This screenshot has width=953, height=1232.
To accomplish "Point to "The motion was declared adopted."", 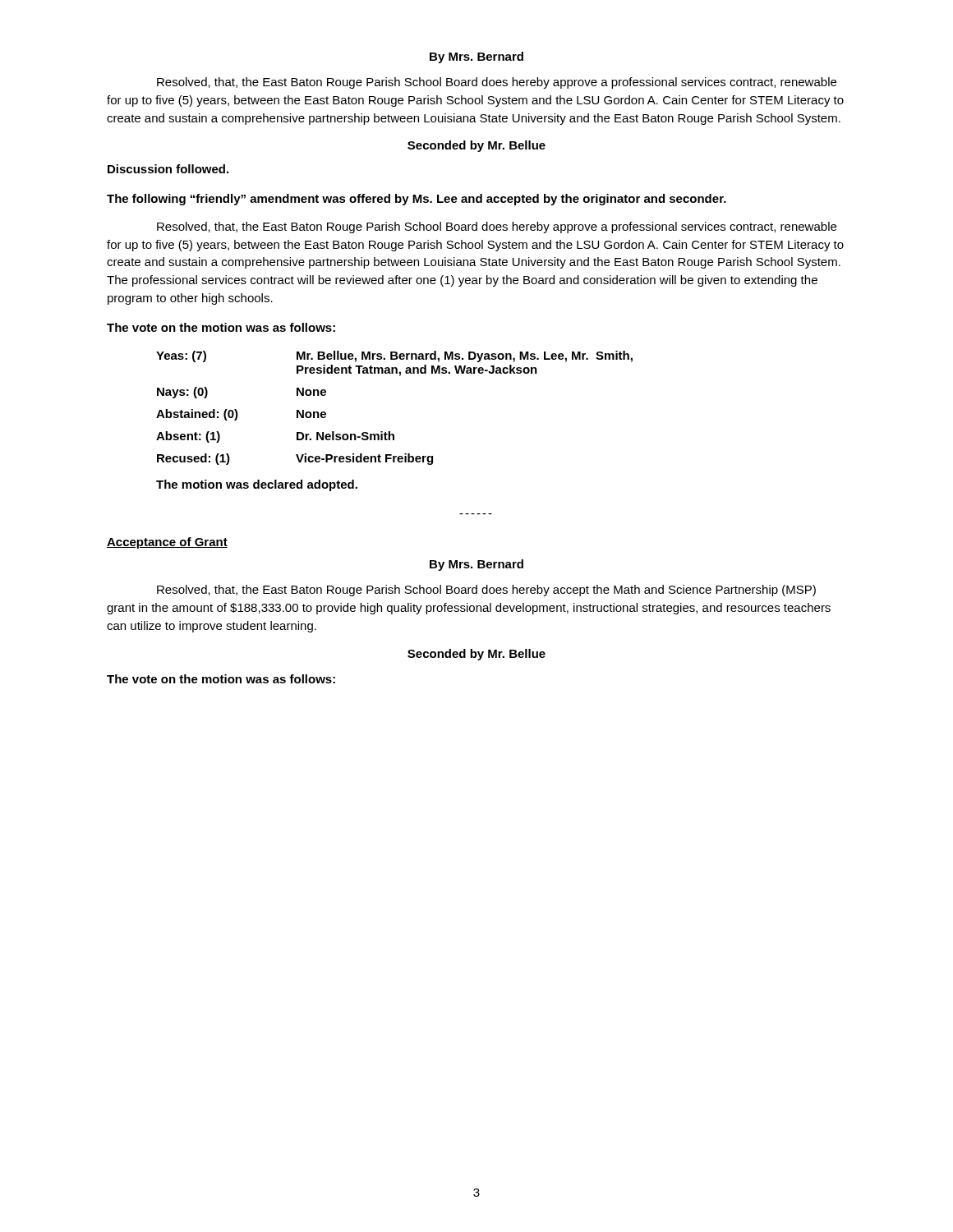I will point(257,484).
